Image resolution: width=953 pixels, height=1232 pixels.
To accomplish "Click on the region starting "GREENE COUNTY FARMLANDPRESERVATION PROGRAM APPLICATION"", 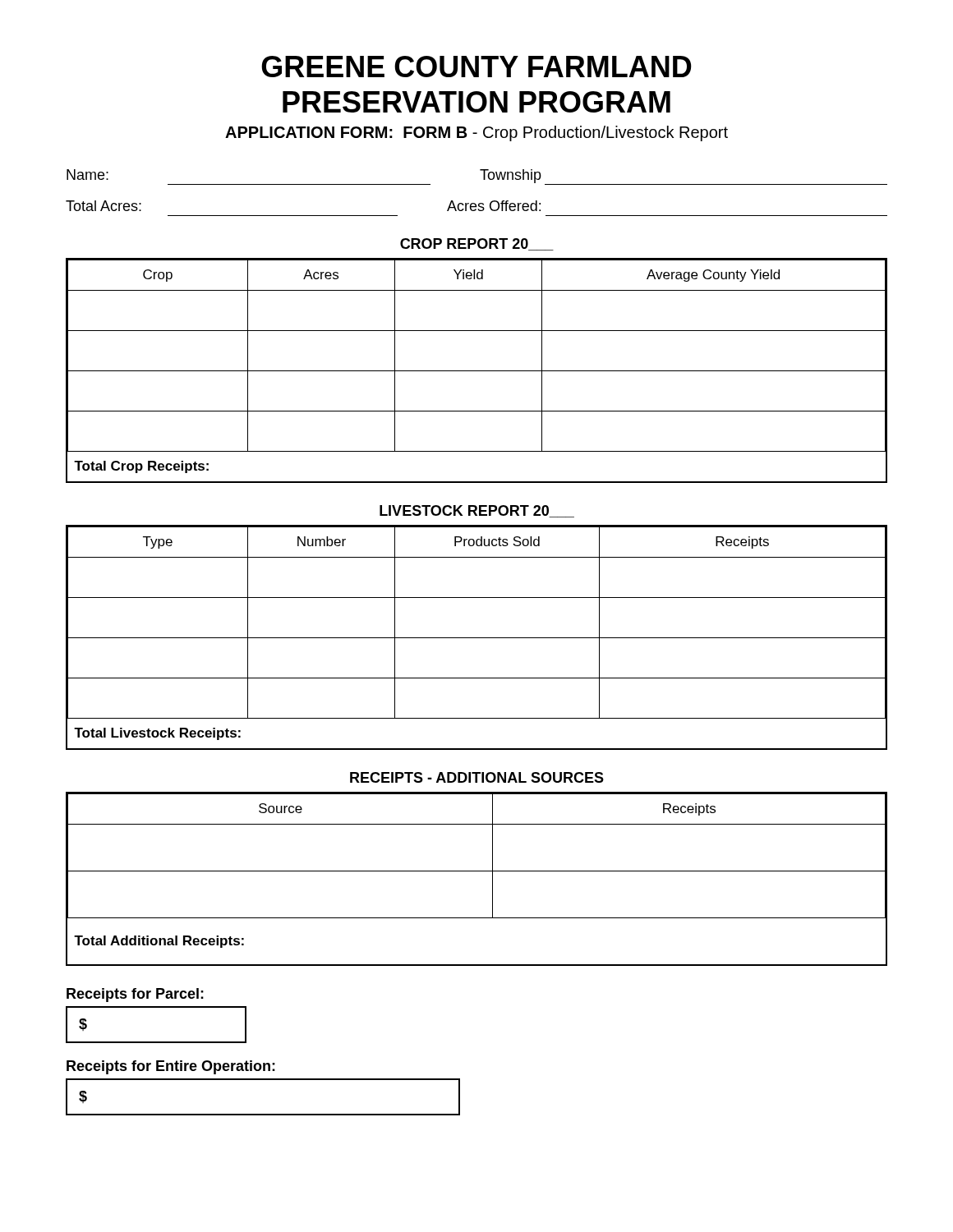I will click(x=476, y=96).
